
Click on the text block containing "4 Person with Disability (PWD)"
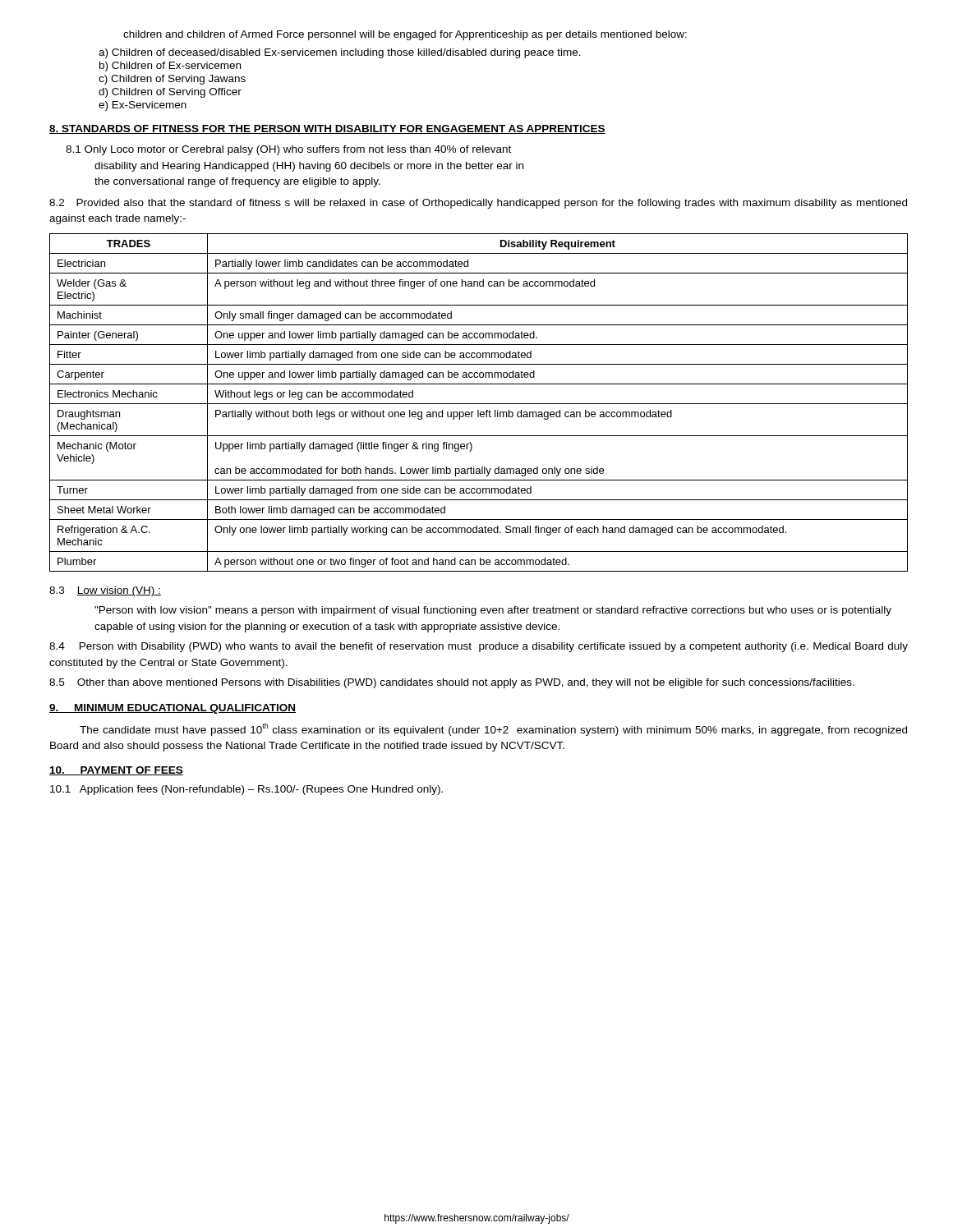point(479,654)
